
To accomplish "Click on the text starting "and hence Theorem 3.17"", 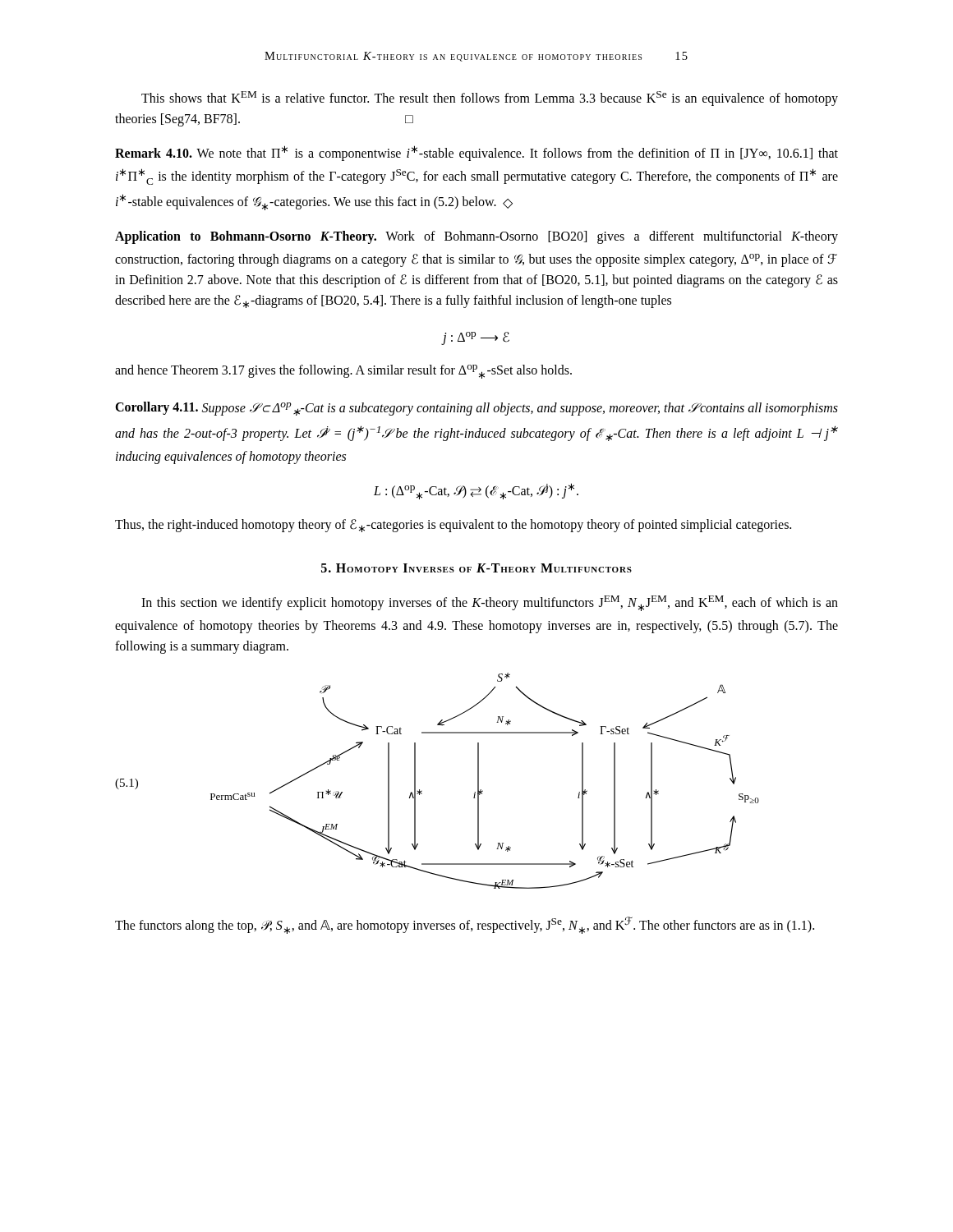I will click(x=476, y=371).
